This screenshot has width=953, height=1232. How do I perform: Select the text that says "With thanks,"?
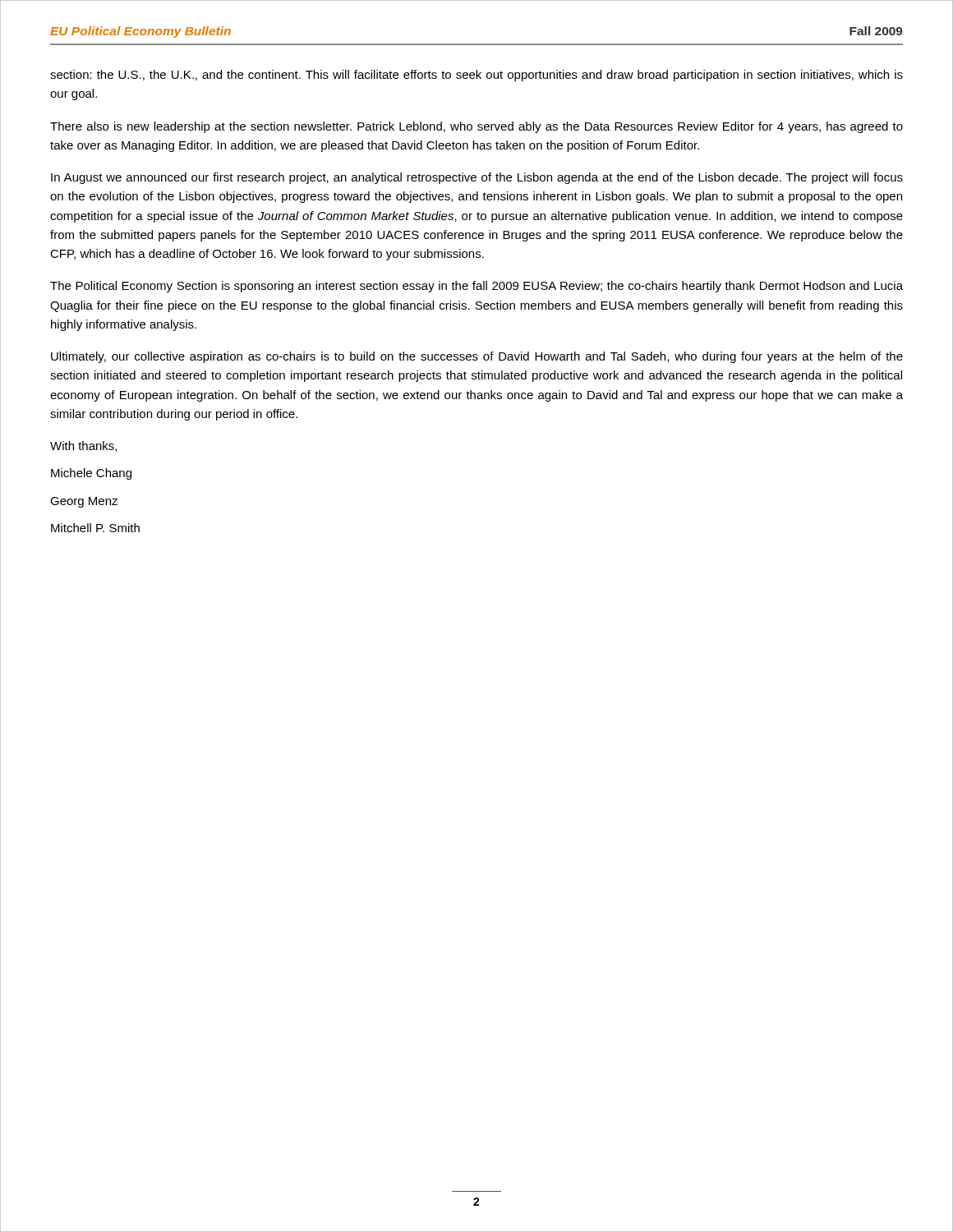[x=84, y=446]
